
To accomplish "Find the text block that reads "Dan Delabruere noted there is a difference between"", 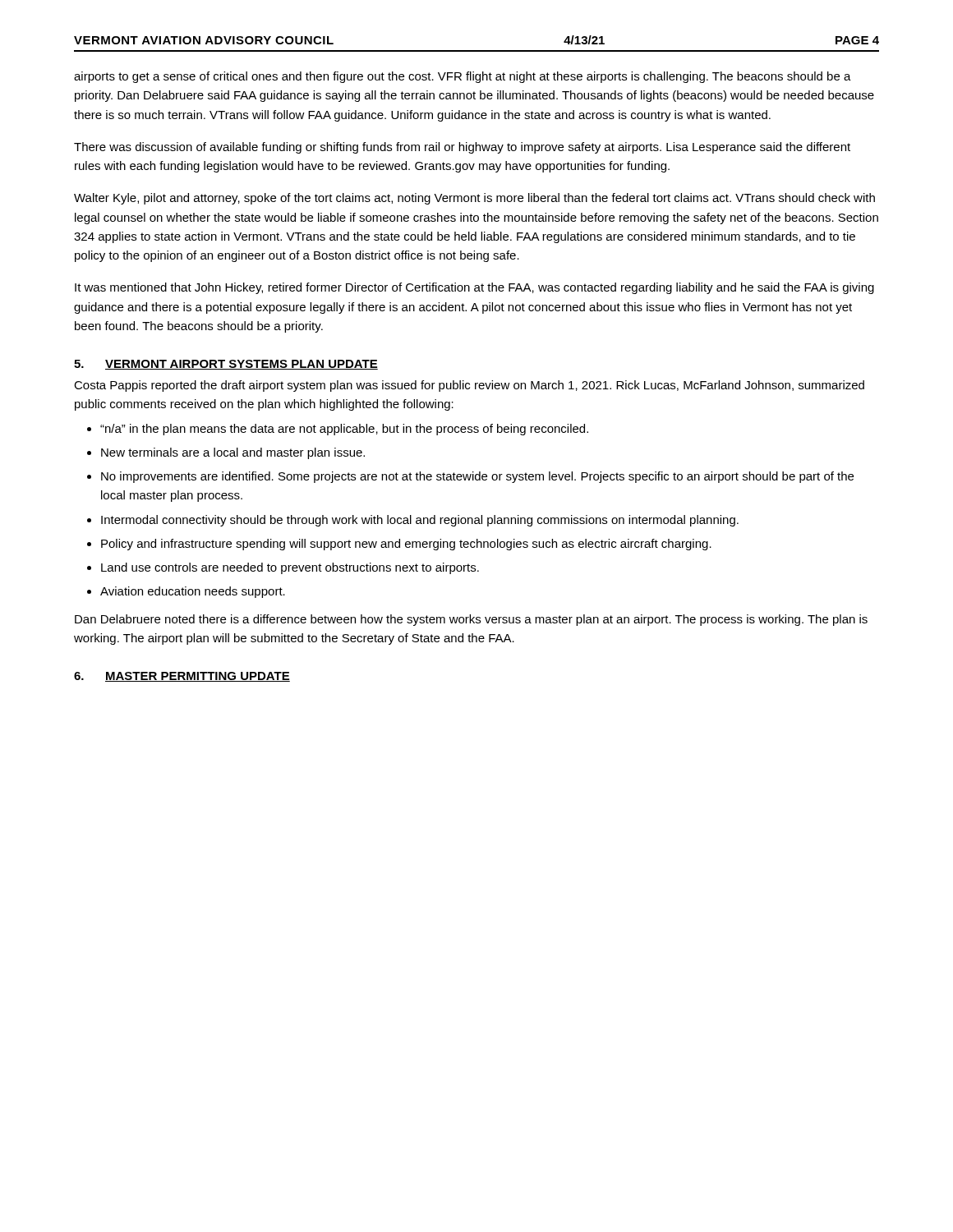I will click(x=471, y=628).
